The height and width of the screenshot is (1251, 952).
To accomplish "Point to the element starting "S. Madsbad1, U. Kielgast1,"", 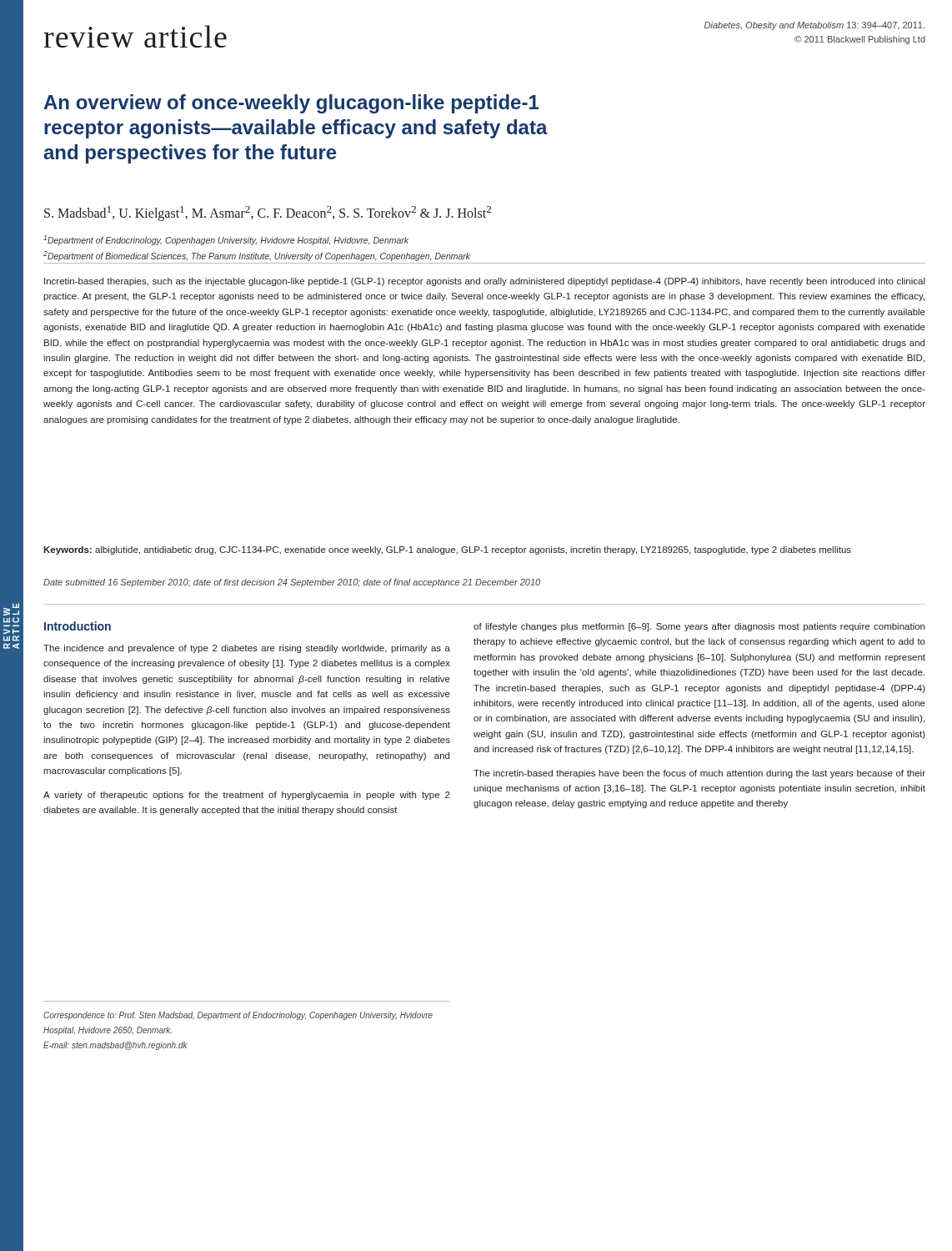I will 268,212.
